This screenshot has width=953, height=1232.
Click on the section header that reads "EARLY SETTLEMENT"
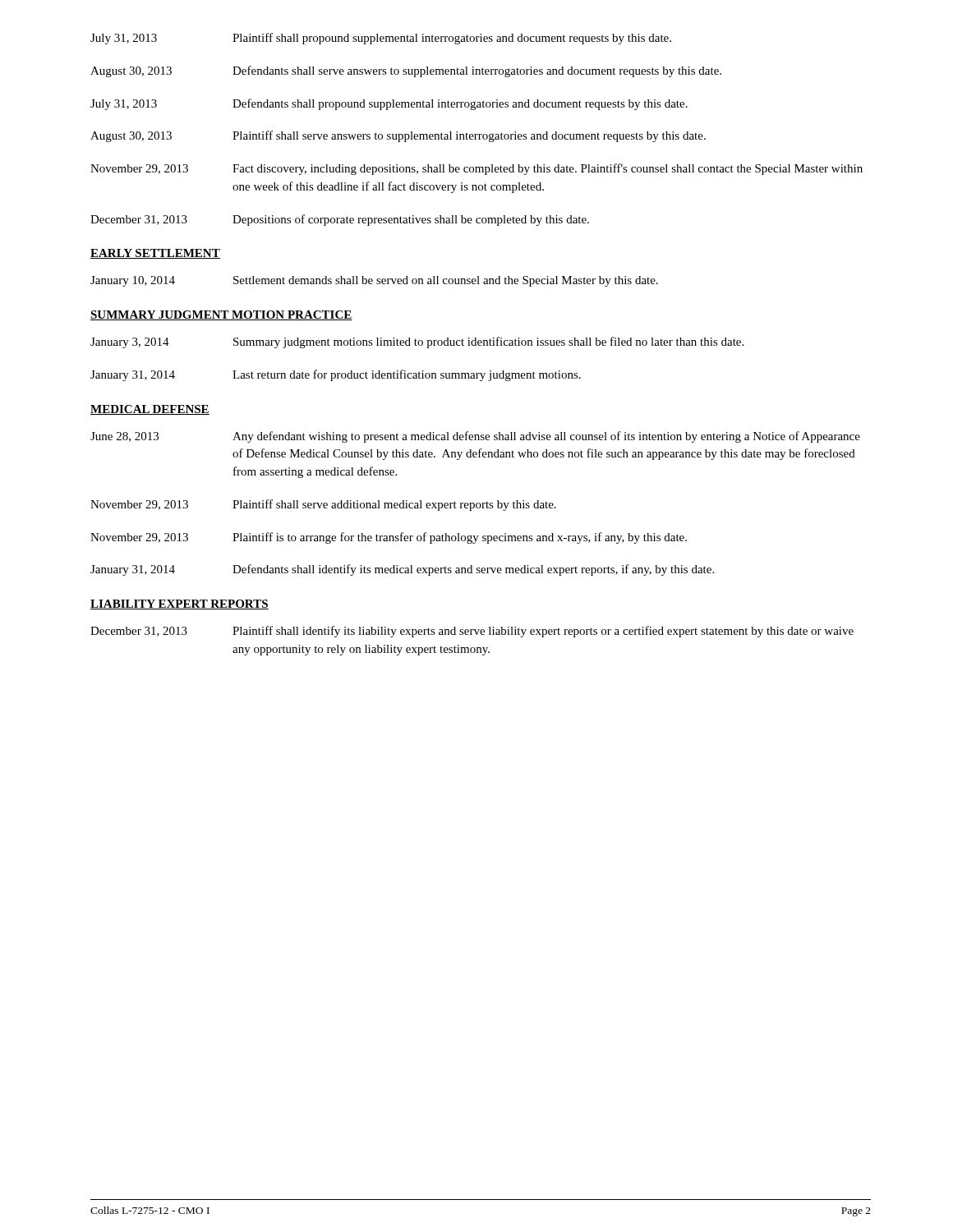pos(155,253)
